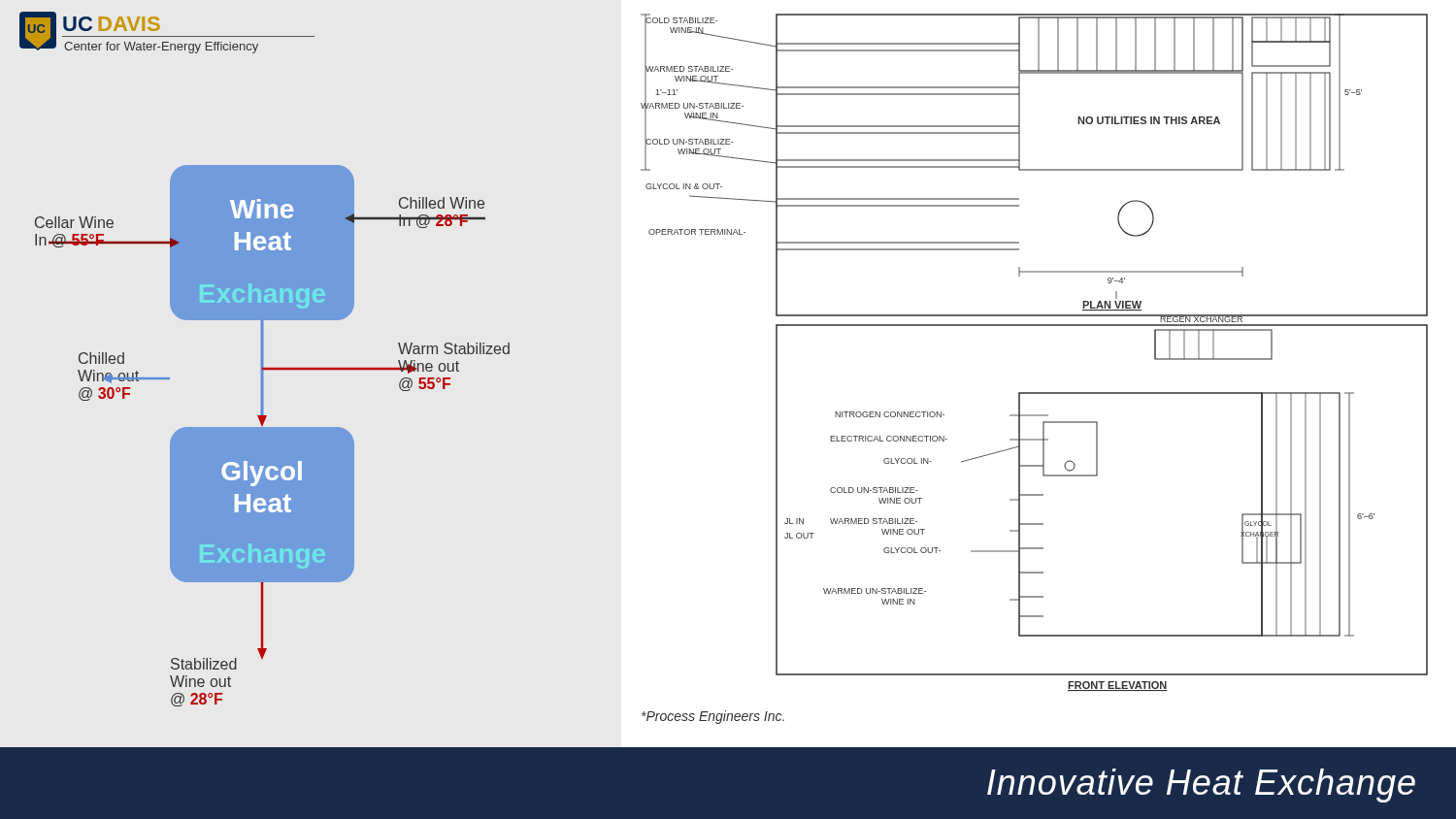Select the engineering diagram
The width and height of the screenshot is (1456, 819).
pos(1043,359)
